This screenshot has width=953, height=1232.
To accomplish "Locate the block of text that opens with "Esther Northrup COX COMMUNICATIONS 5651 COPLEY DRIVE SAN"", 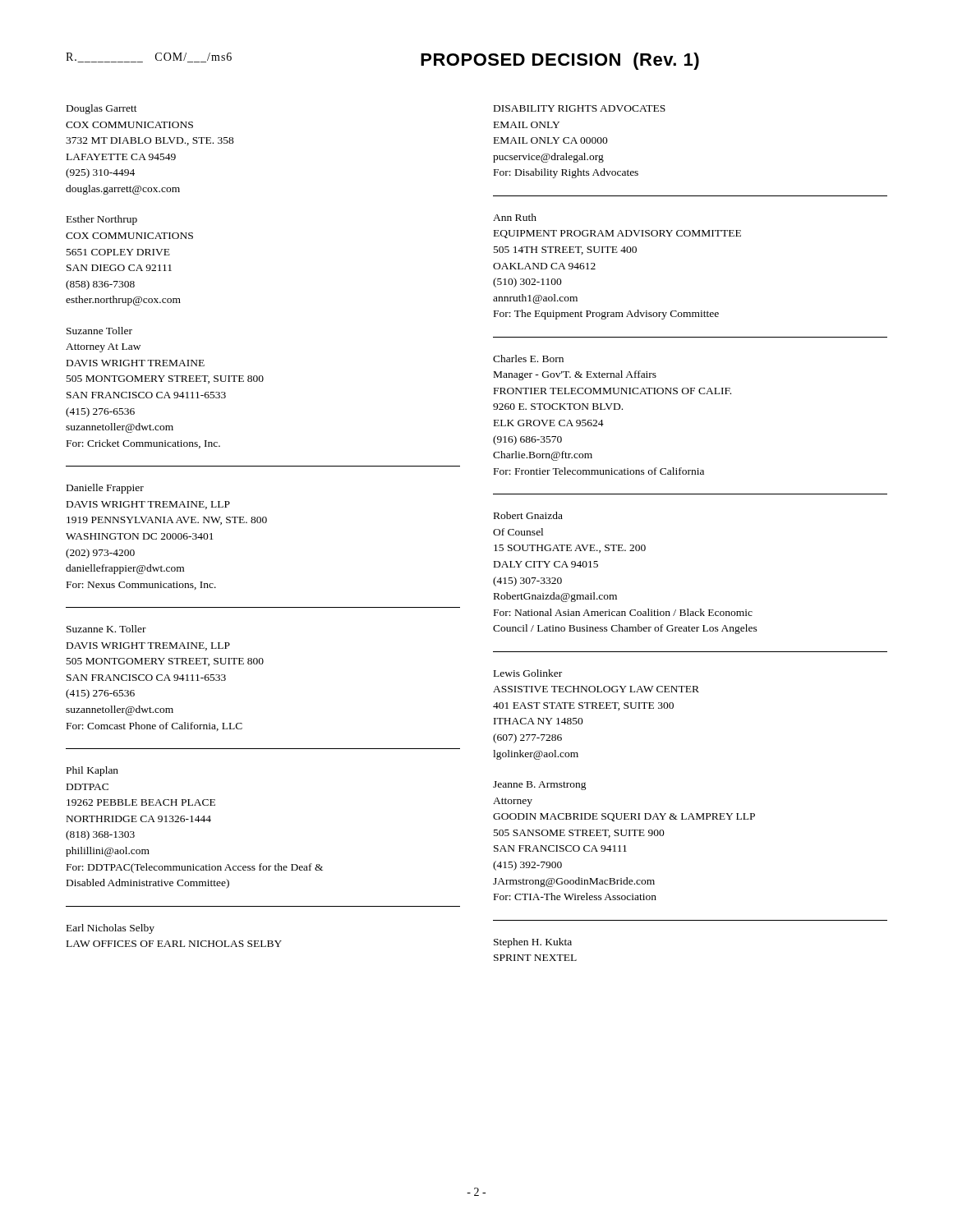I will pos(102,220).
